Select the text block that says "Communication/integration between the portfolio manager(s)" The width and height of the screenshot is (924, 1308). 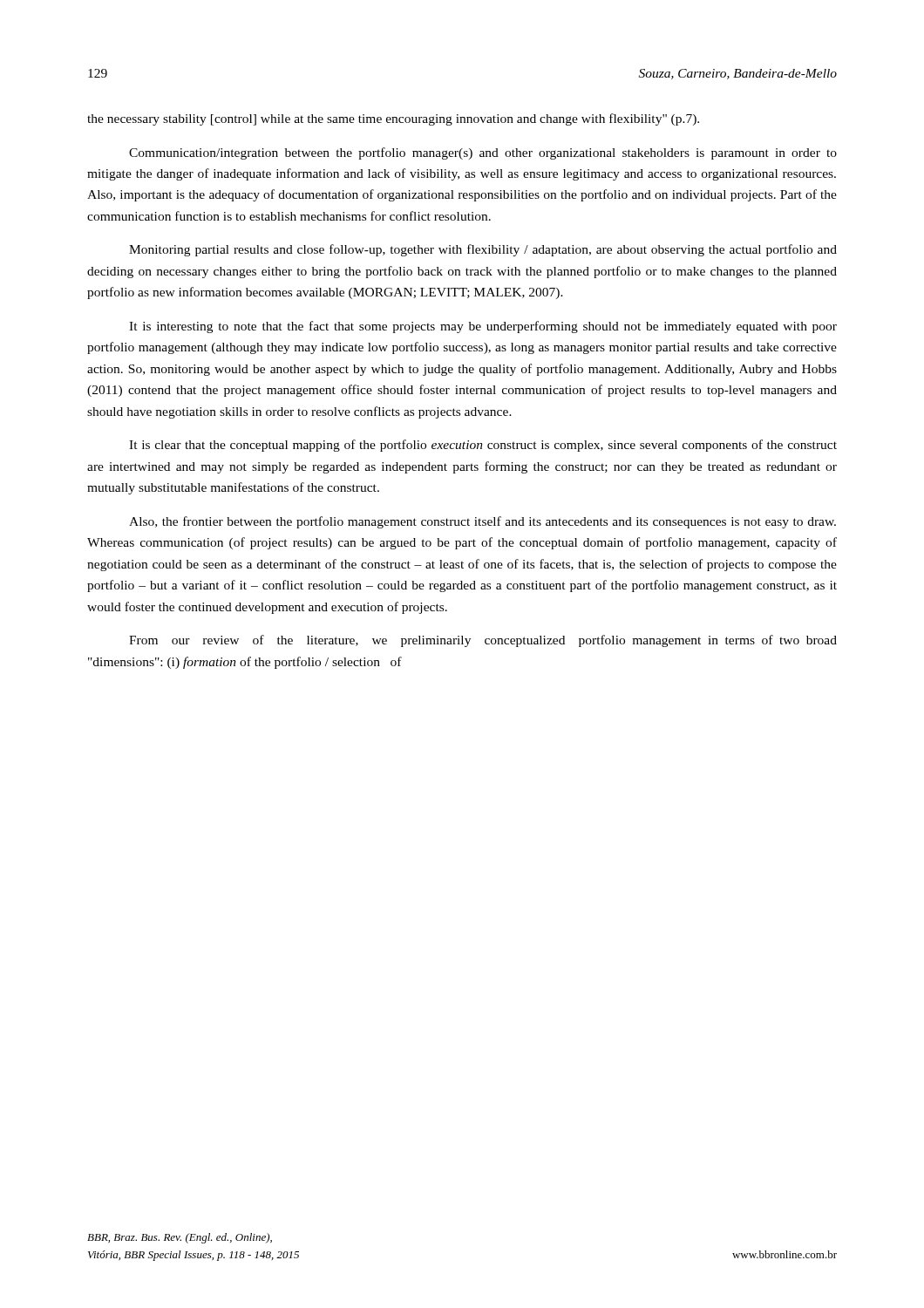coord(462,184)
